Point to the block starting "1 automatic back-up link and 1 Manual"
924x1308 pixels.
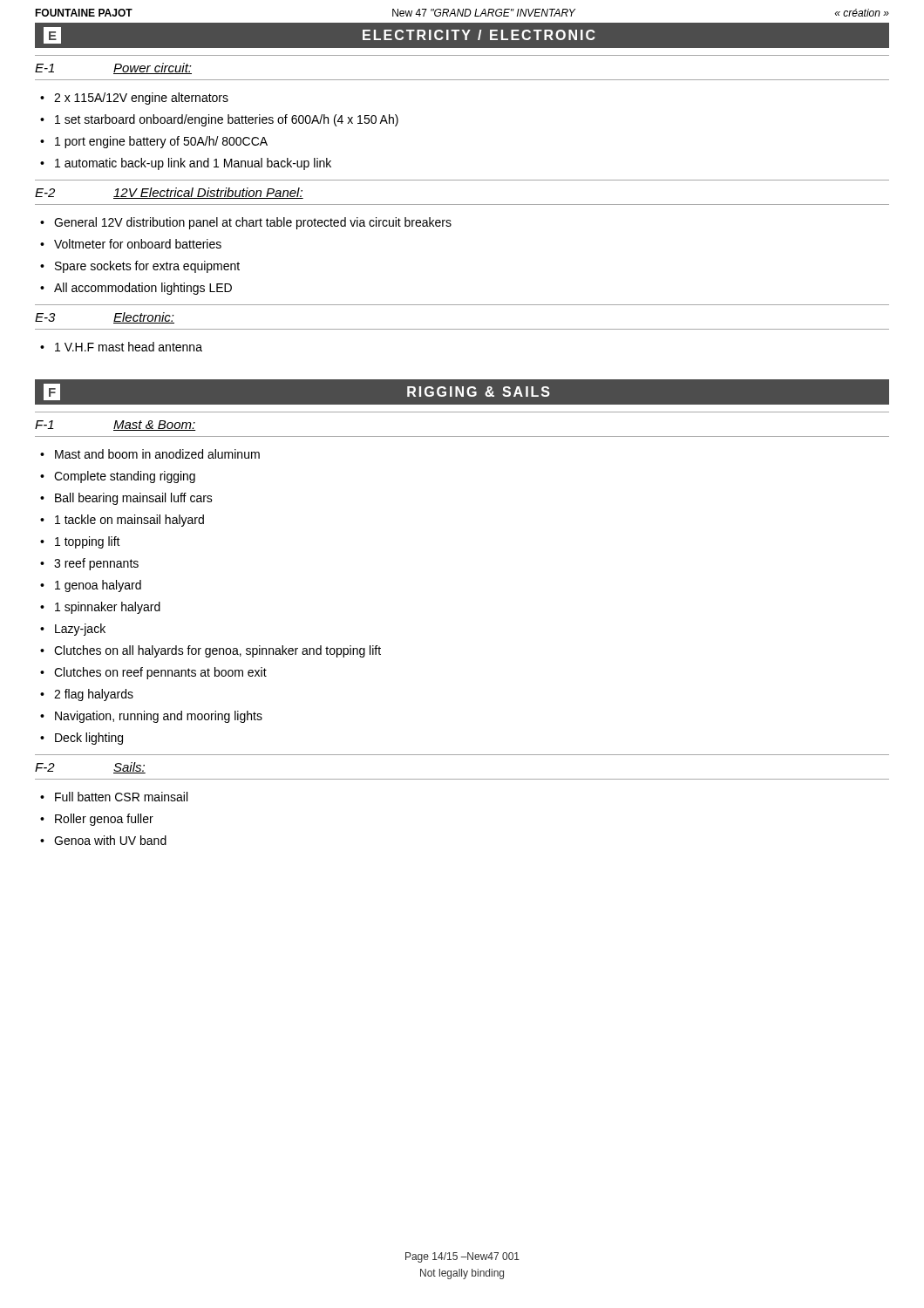[193, 163]
